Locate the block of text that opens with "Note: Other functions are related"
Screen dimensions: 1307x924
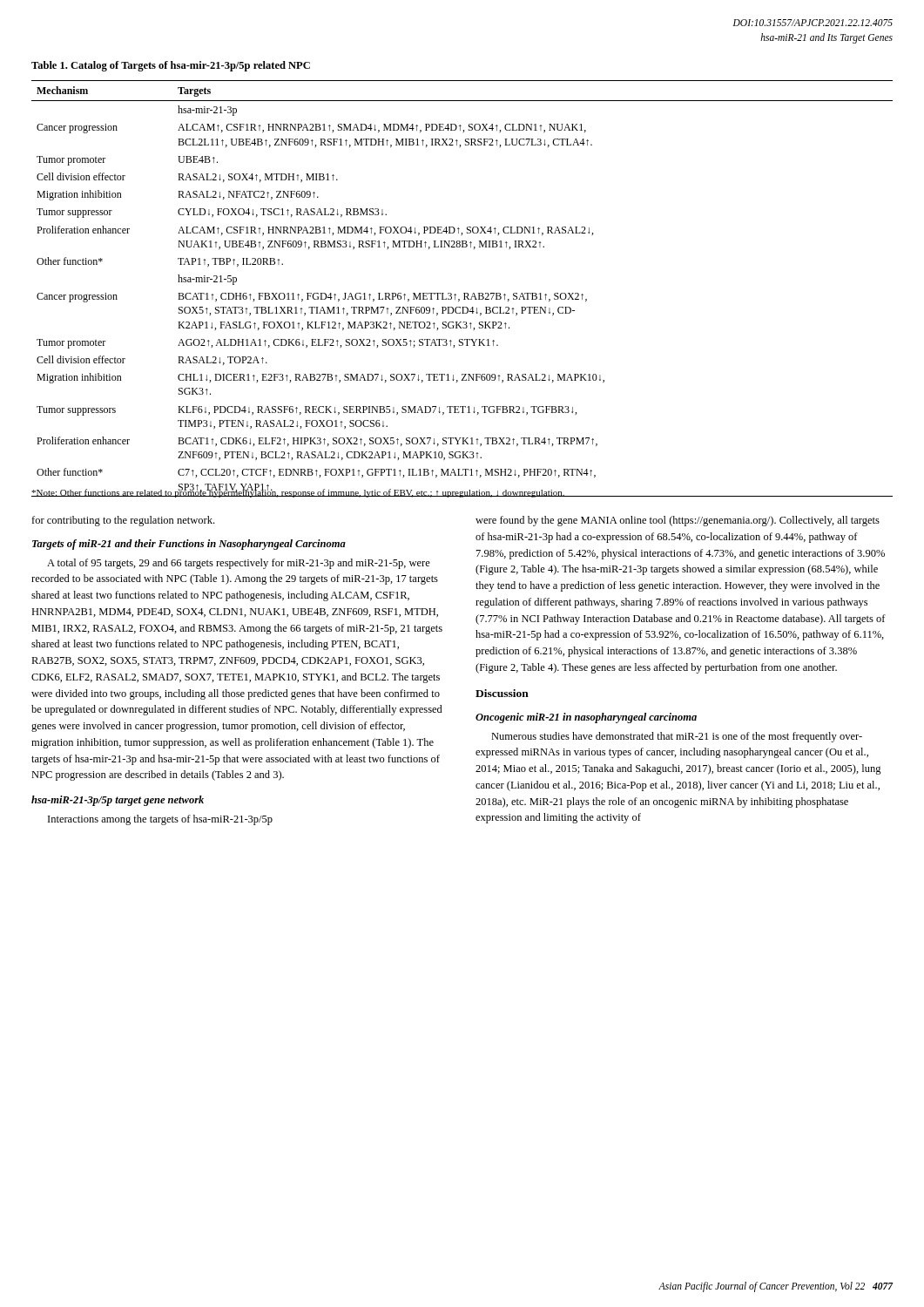298,492
